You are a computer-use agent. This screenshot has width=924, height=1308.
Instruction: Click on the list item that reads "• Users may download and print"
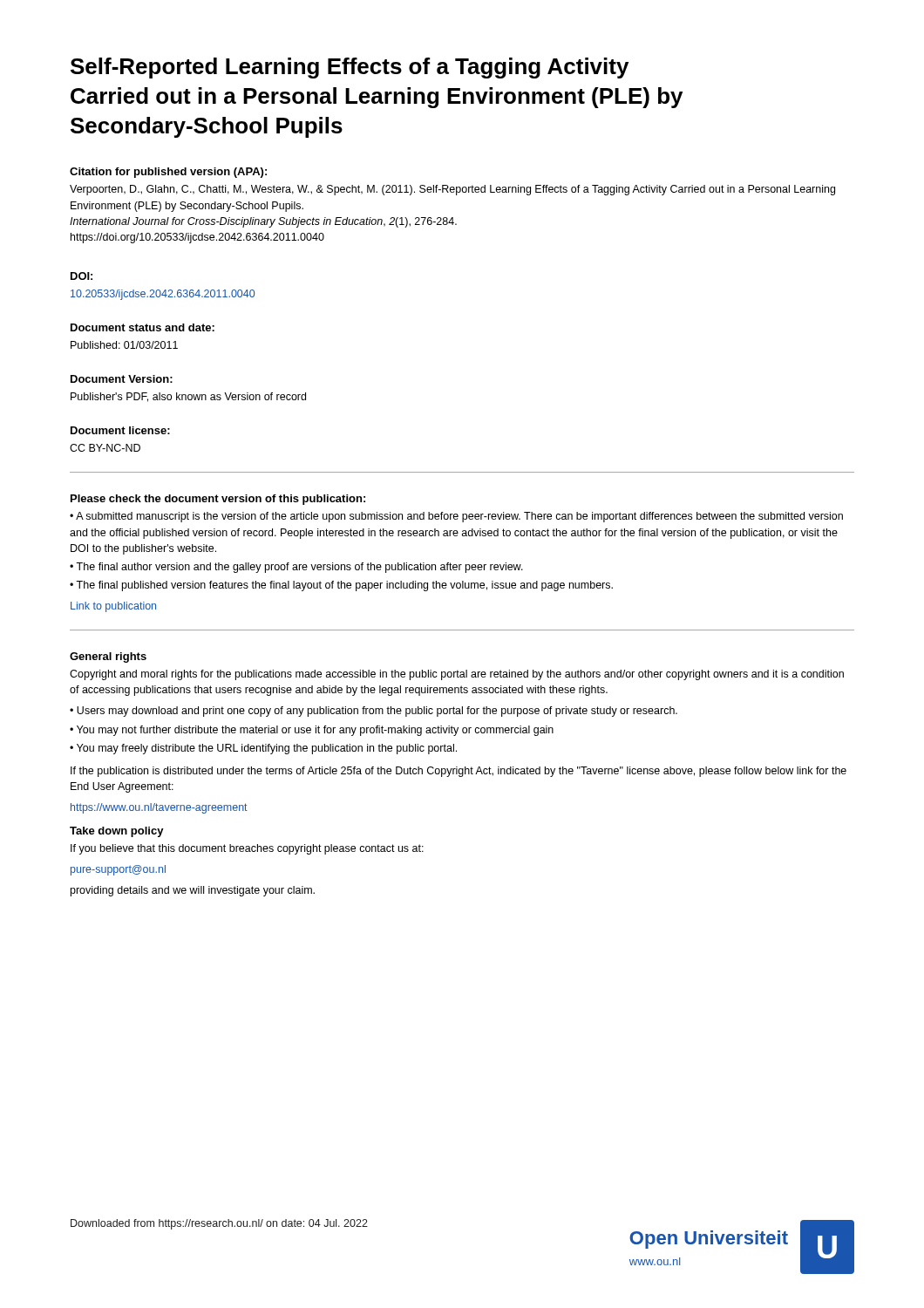[374, 711]
